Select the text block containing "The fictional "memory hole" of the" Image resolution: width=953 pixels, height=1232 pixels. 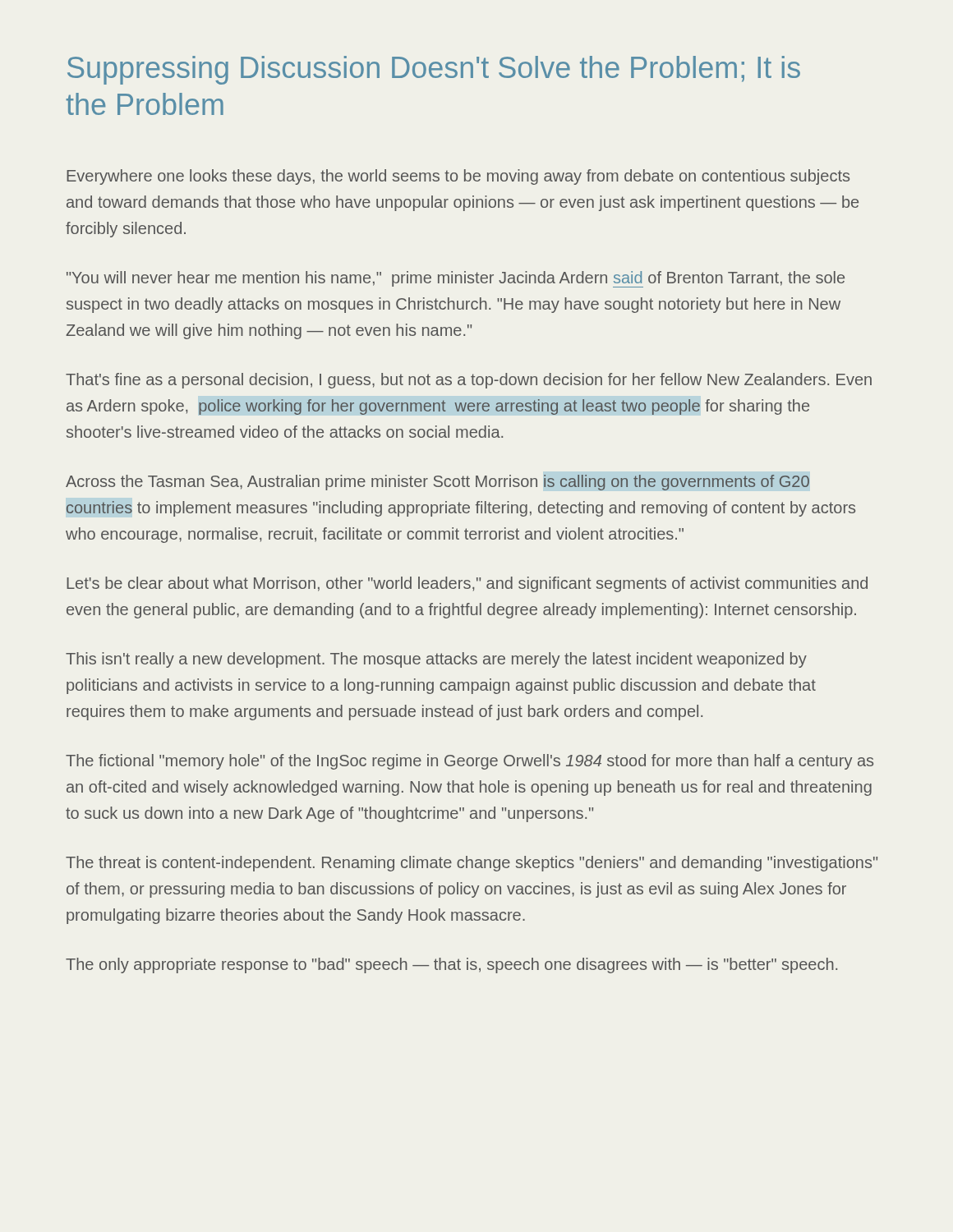point(470,787)
